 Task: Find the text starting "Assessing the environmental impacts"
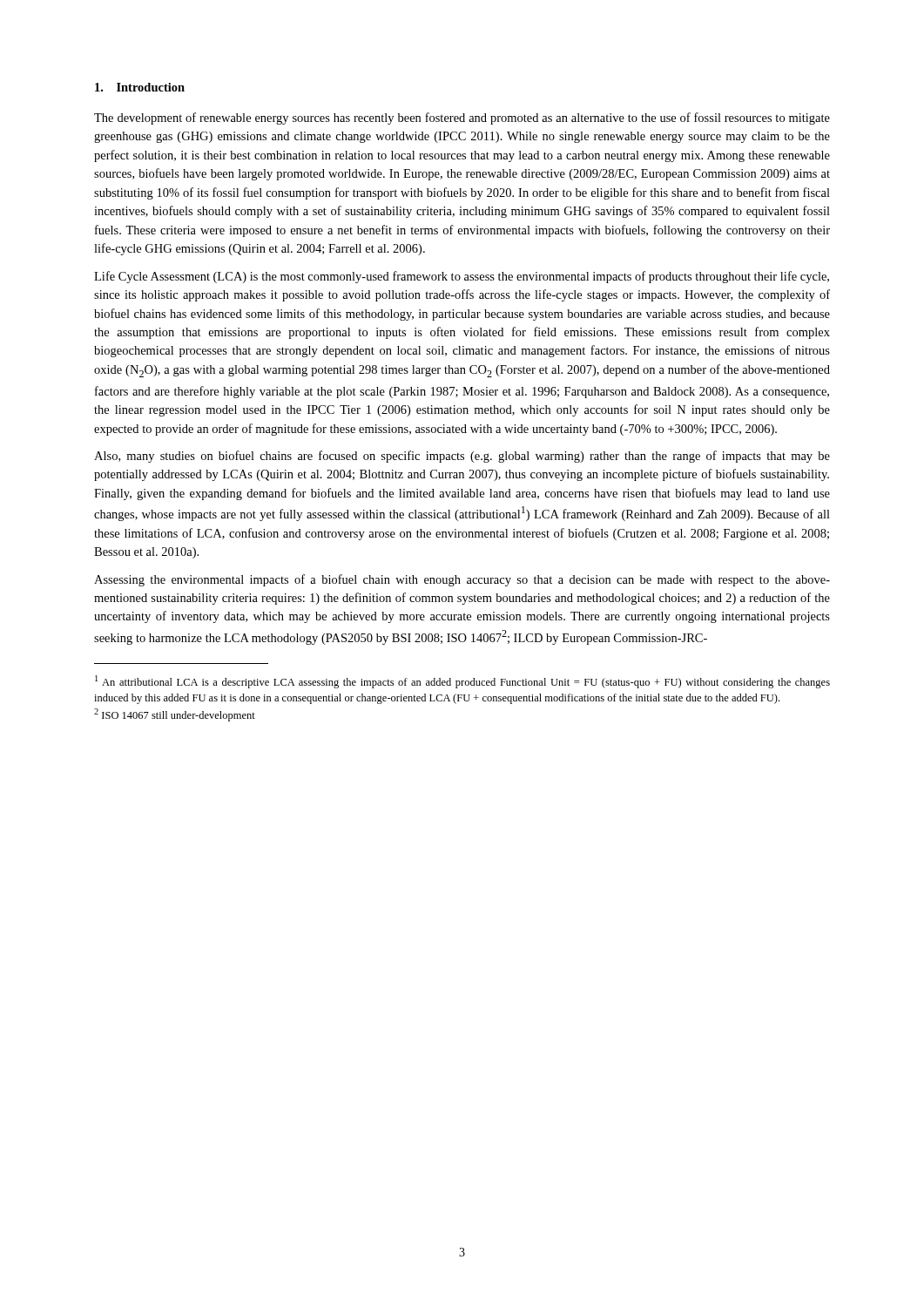[462, 608]
